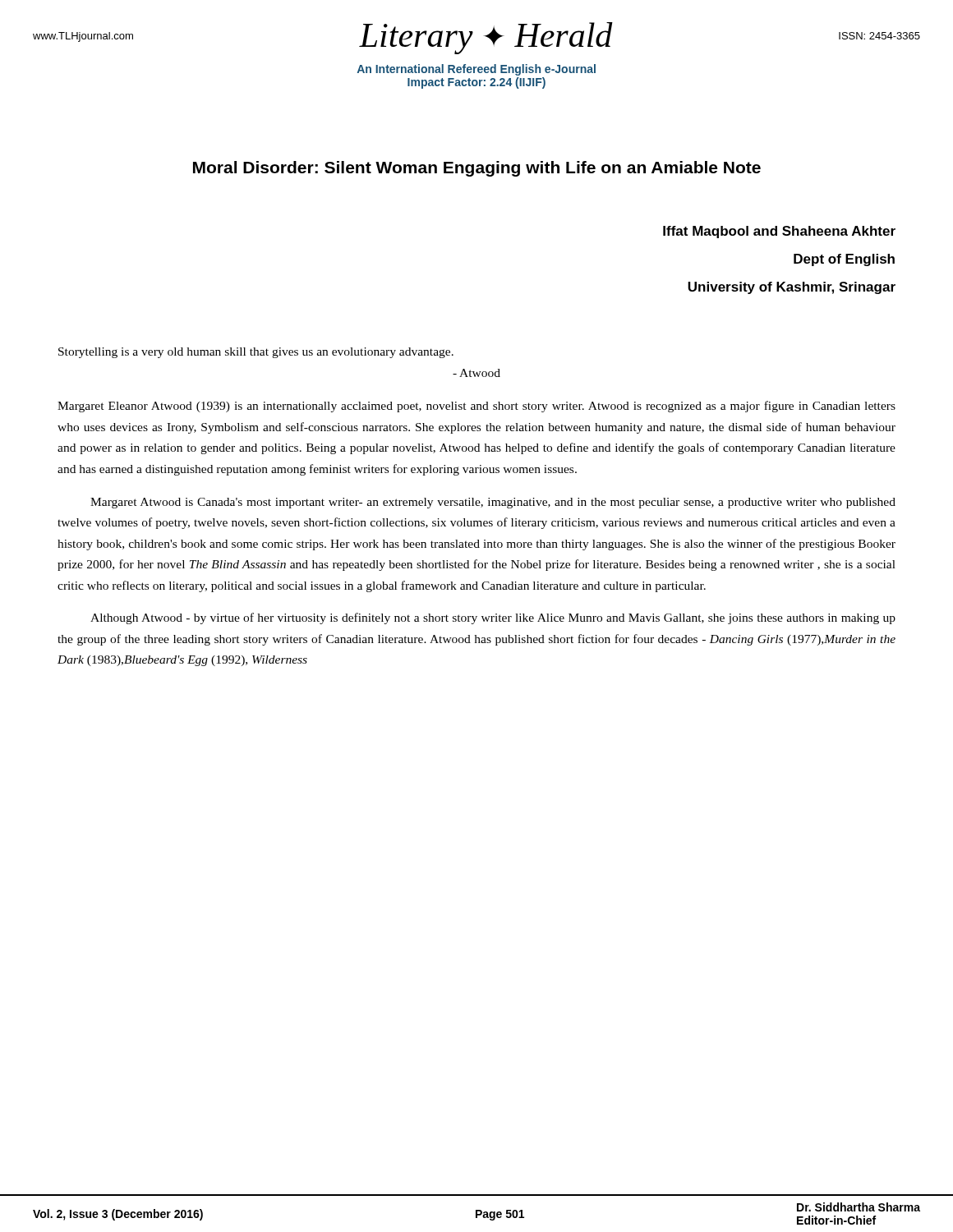Where is the title that starts "Moral Disorder: Silent Woman Engaging with Life on"?
Image resolution: width=953 pixels, height=1232 pixels.
pos(476,167)
